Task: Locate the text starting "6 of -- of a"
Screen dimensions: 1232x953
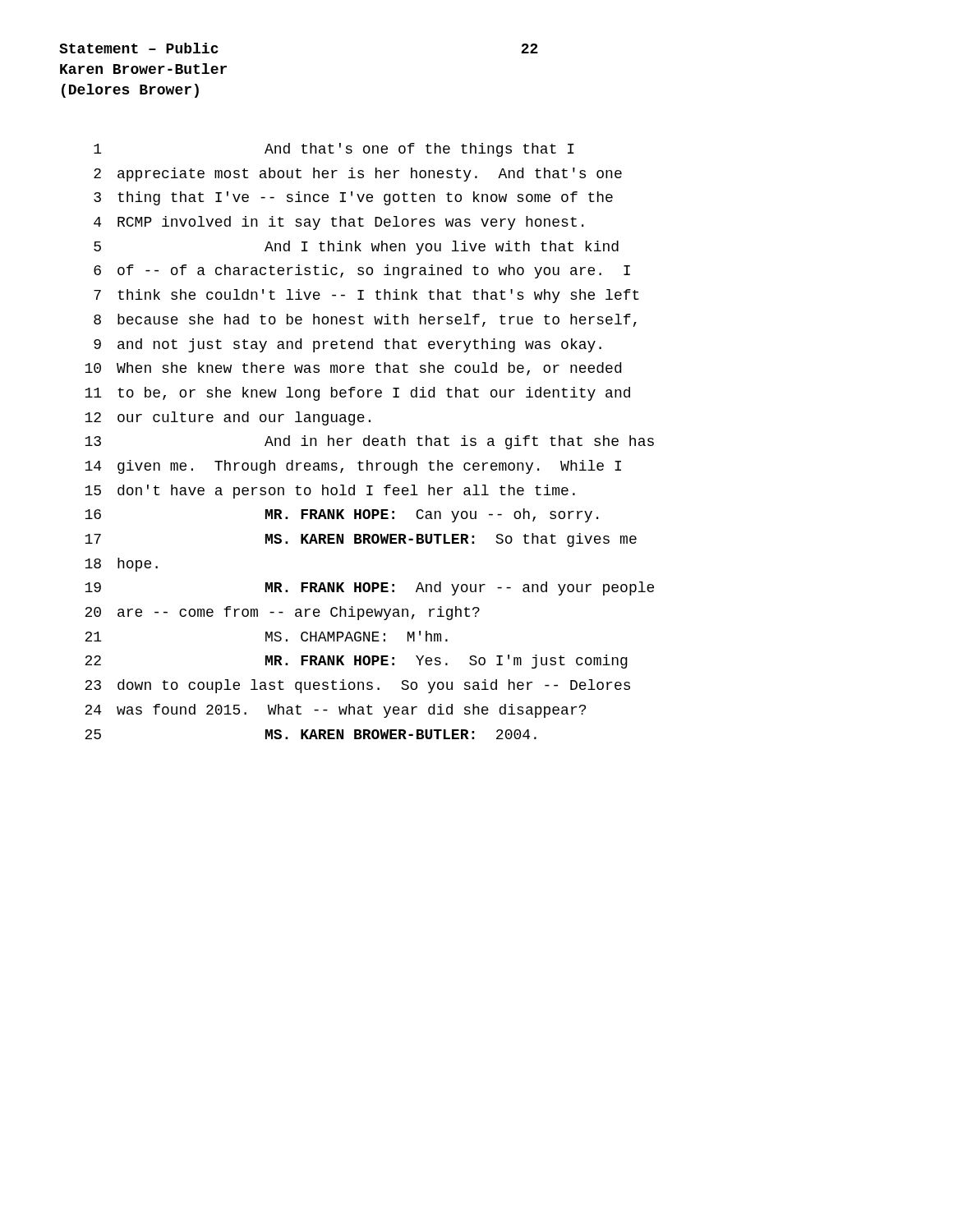Action: point(476,272)
